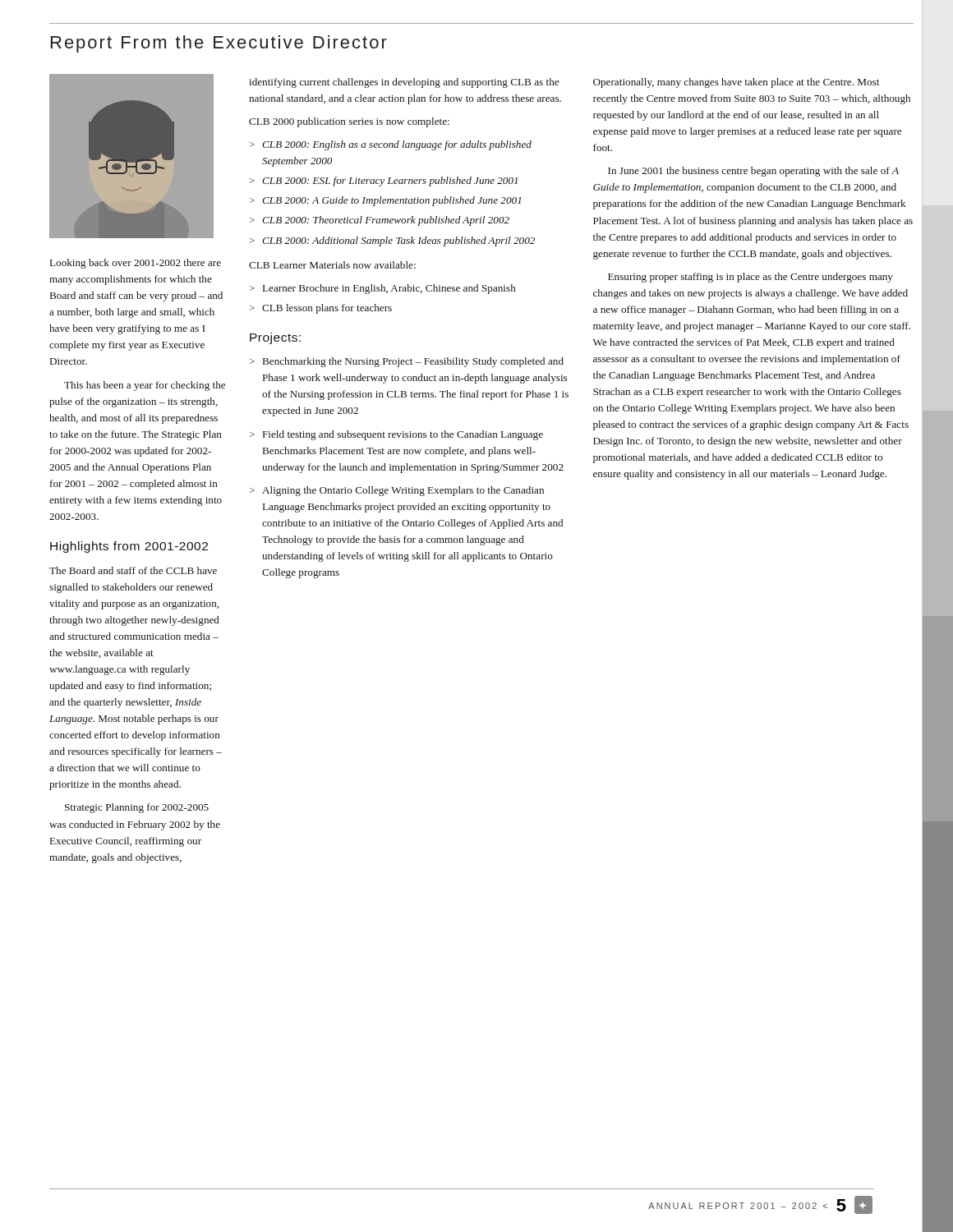Click on the element starting "identifying current challenges in developing and"
Viewport: 953px width, 1232px height.
(x=409, y=102)
